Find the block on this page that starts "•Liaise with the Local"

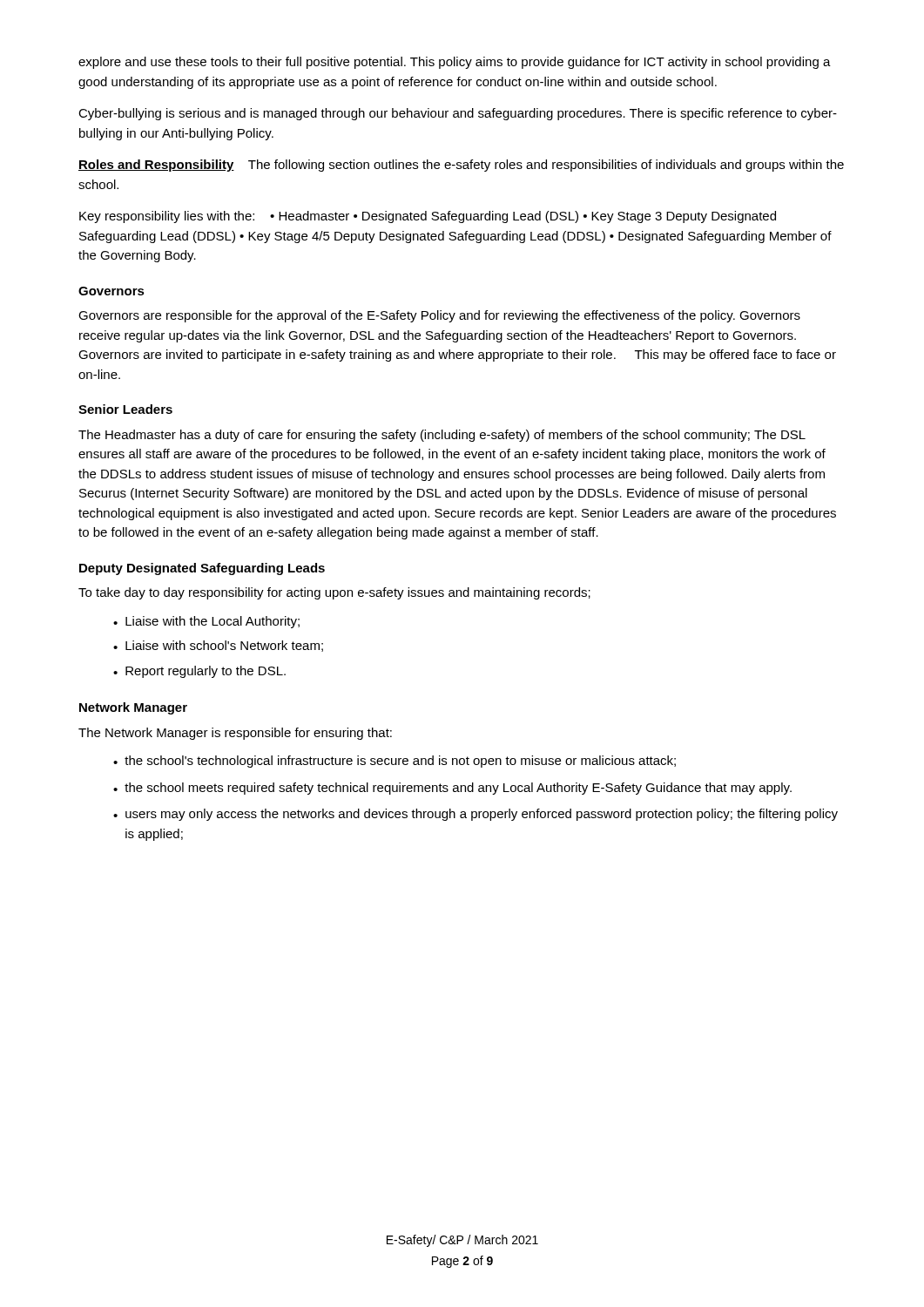tap(207, 622)
